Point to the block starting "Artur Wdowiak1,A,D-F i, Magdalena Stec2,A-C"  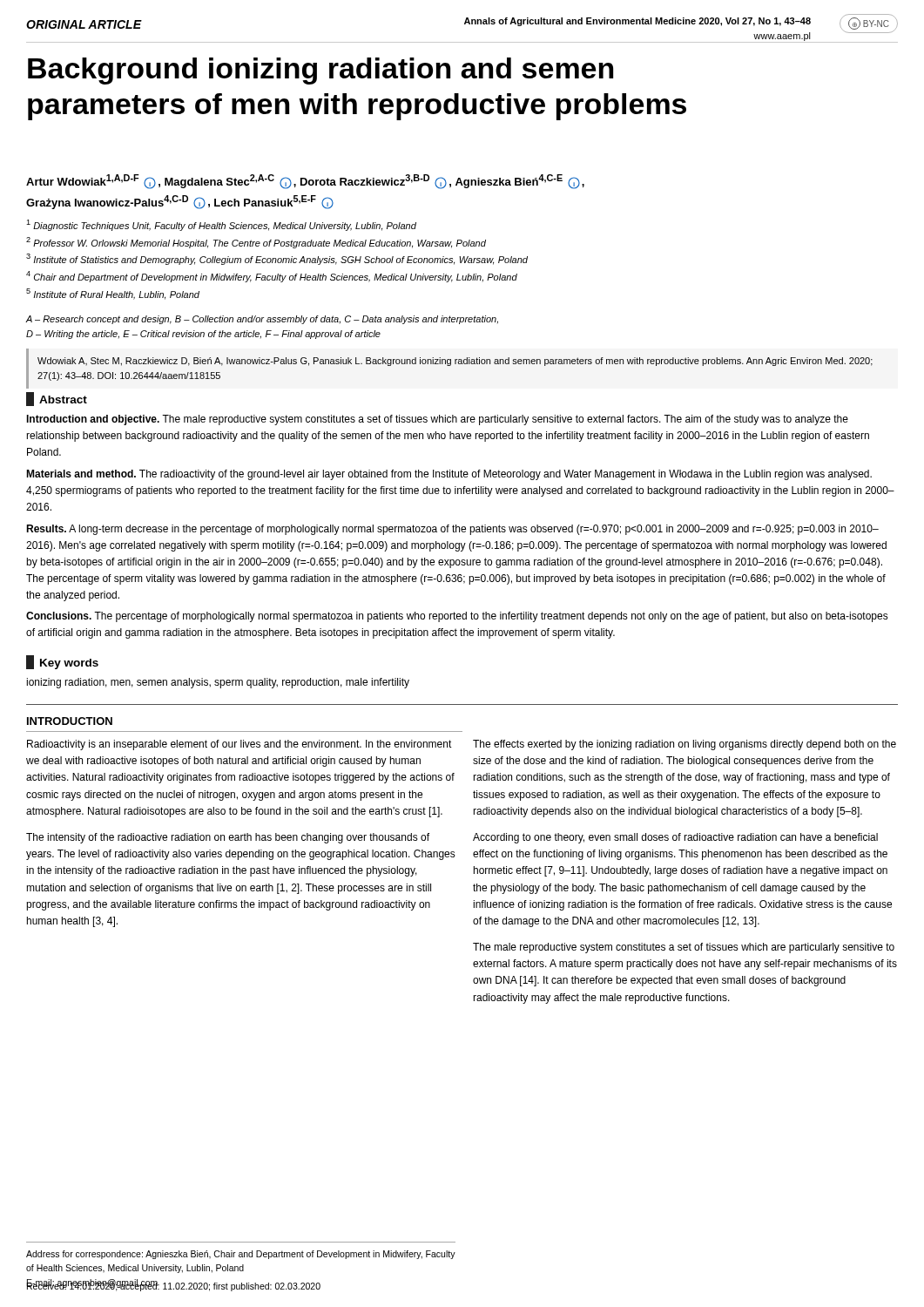point(305,191)
